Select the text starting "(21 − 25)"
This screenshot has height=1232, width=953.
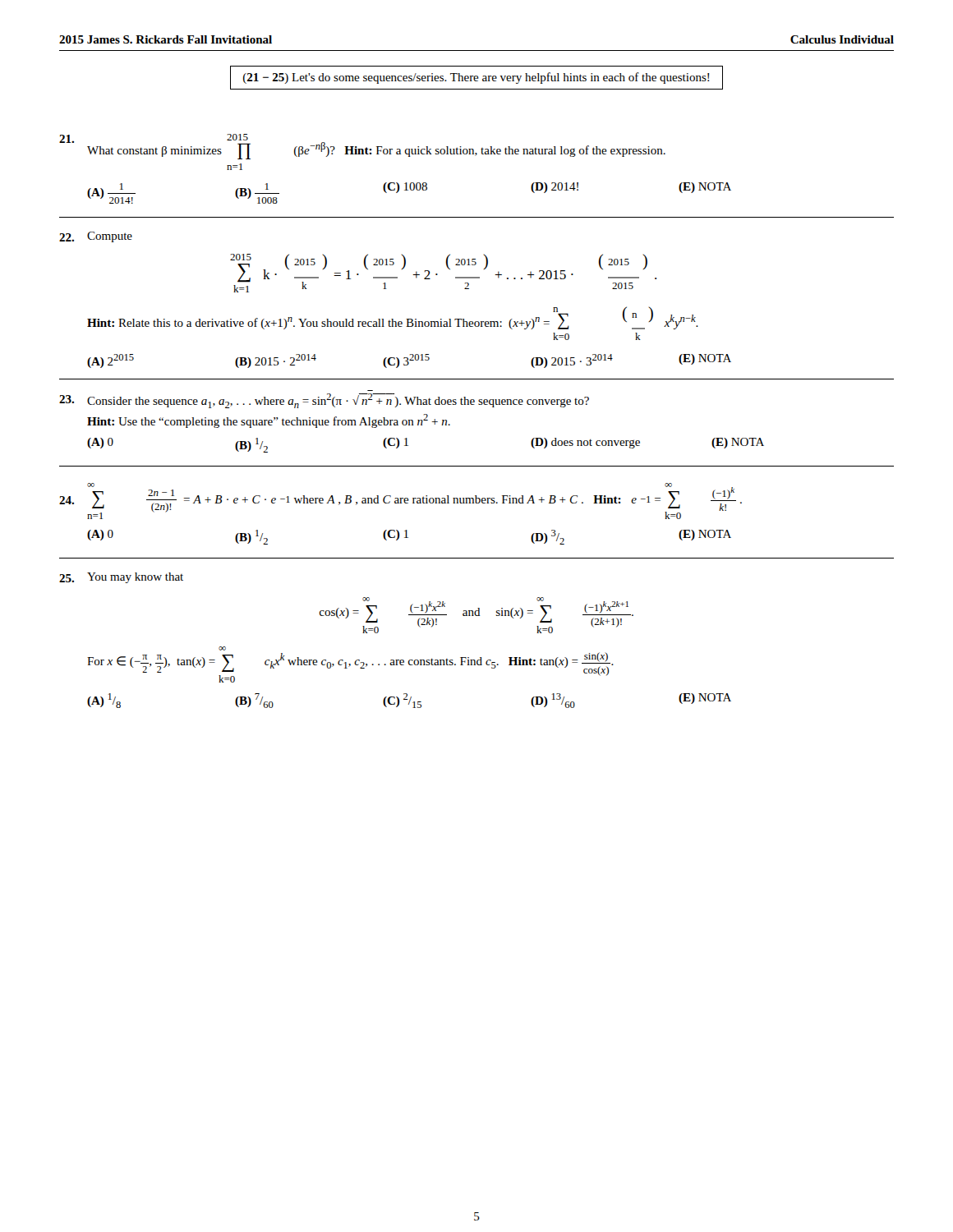coord(476,78)
